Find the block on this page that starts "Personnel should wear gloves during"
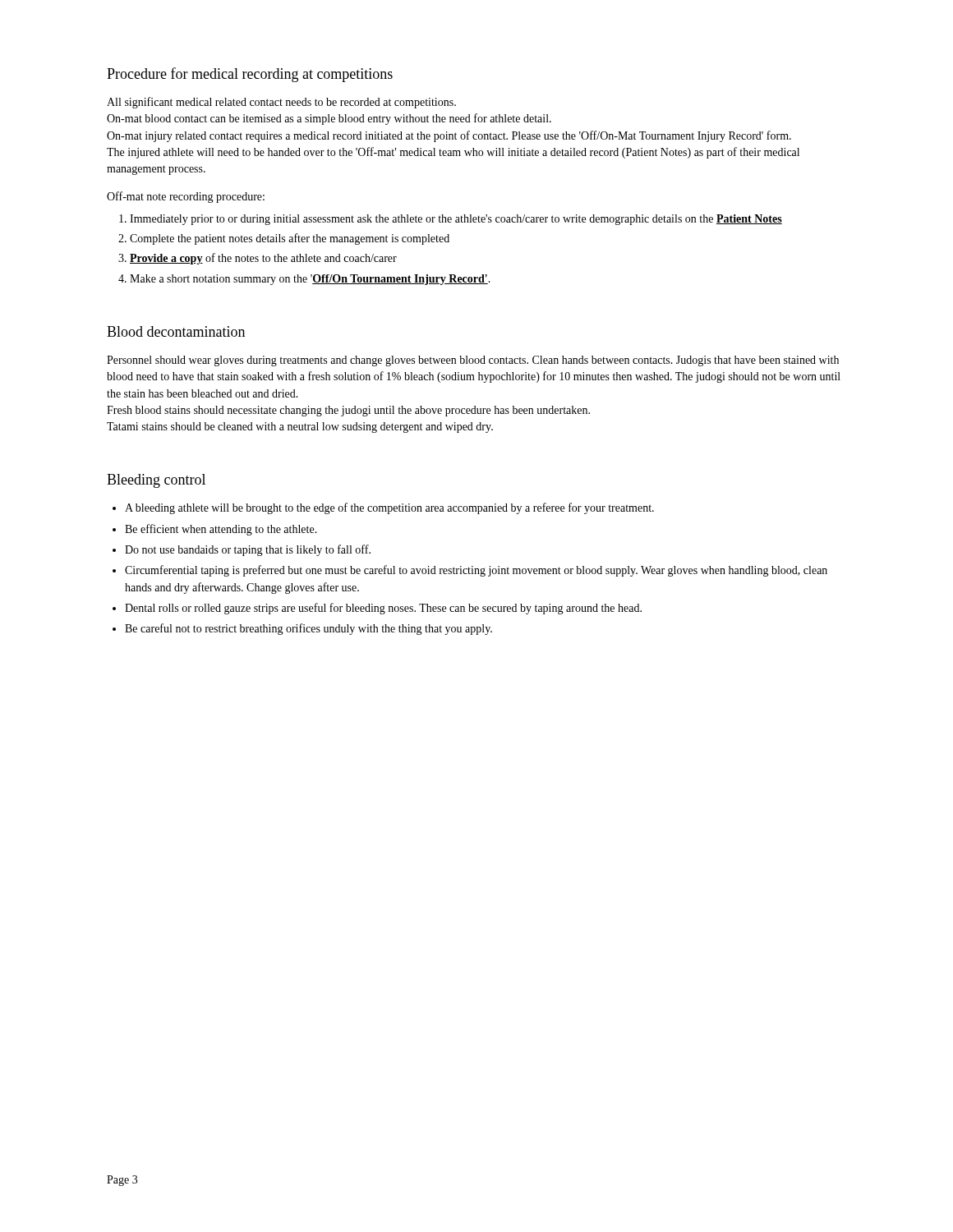Screen dimensions: 1232x953 (x=473, y=361)
